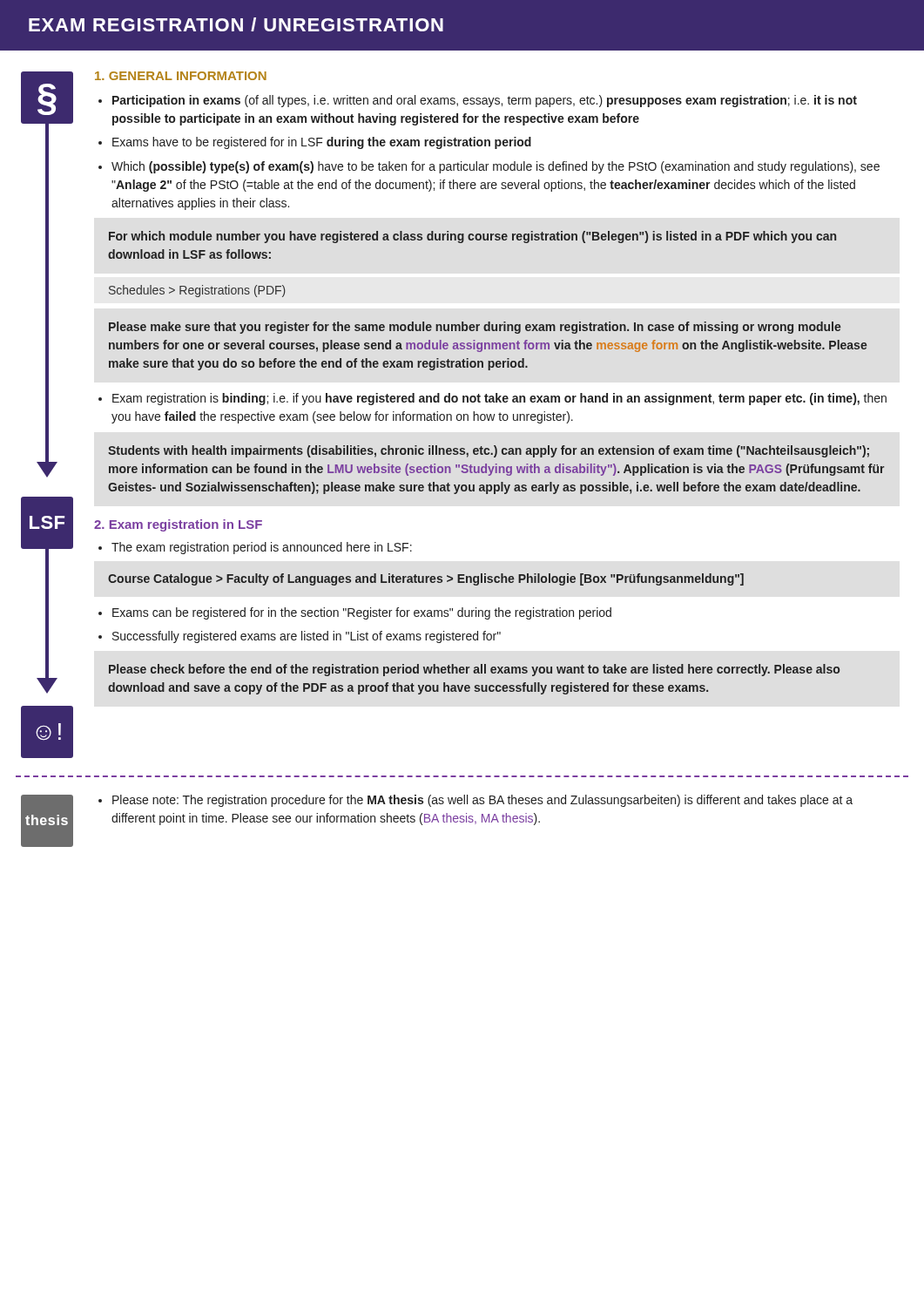Where is the passage that starts "Course Catalogue >"?
The width and height of the screenshot is (924, 1307).
[x=426, y=579]
